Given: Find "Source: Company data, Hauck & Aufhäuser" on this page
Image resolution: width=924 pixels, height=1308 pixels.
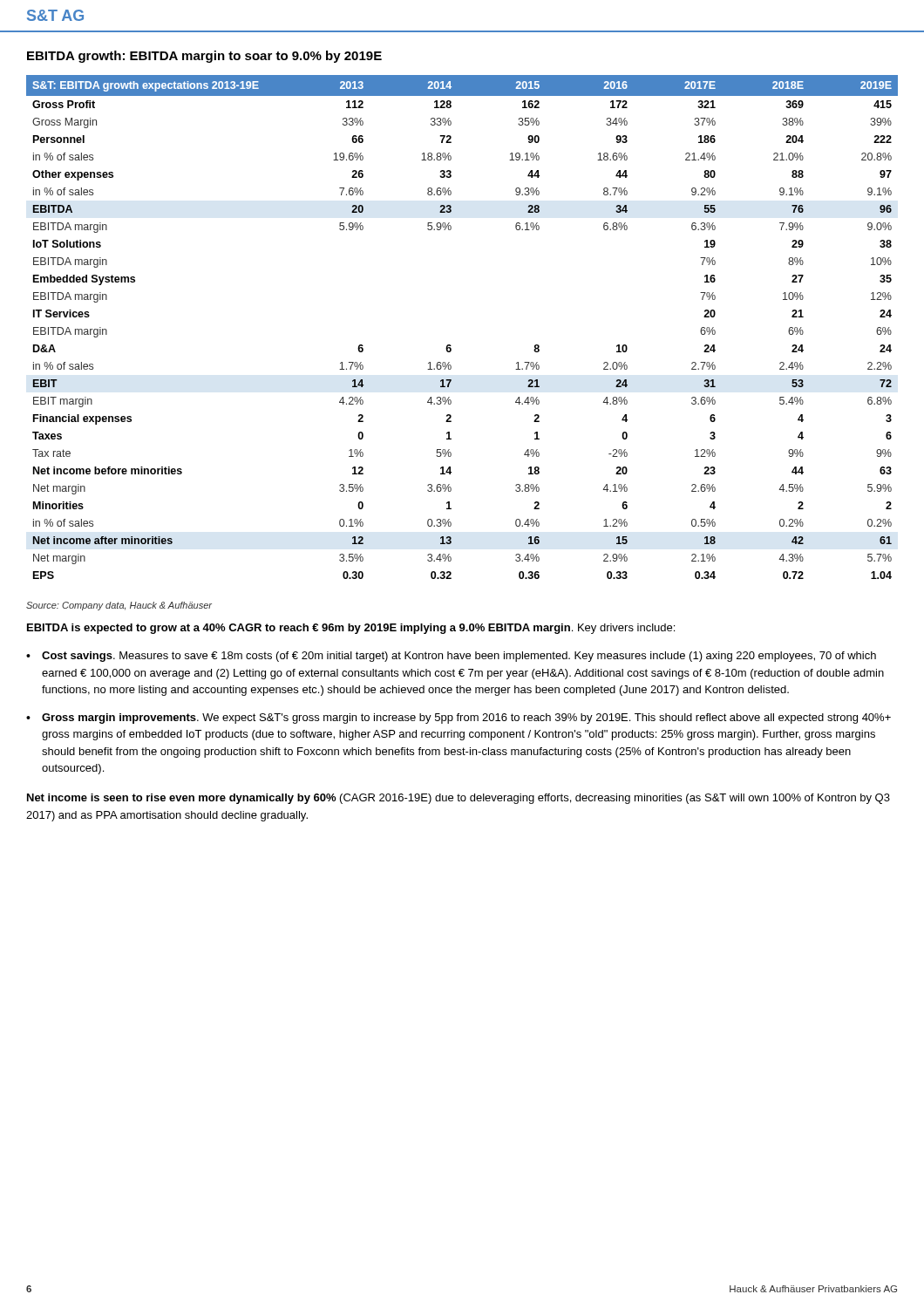Looking at the screenshot, I should 119,605.
